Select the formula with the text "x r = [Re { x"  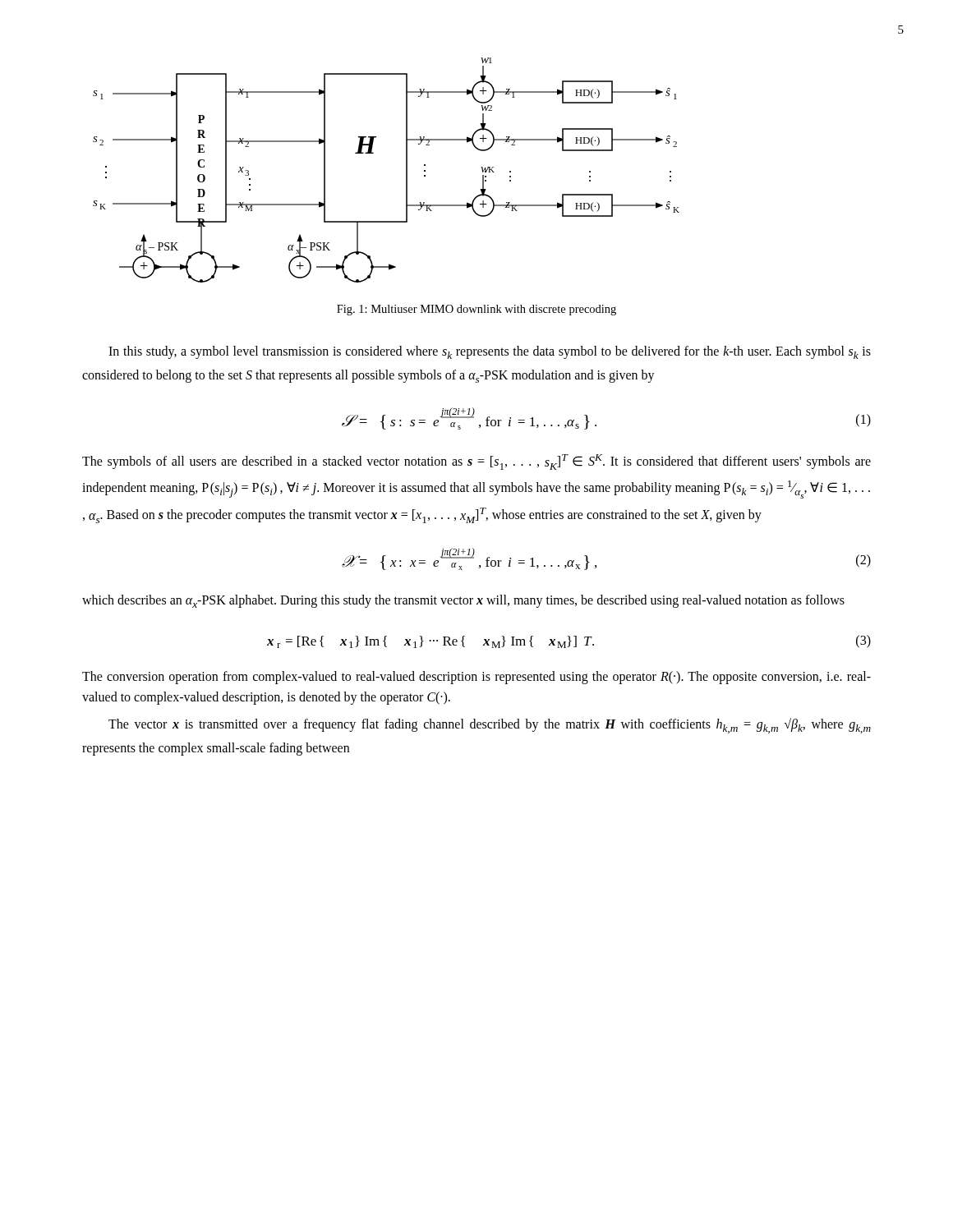point(569,641)
